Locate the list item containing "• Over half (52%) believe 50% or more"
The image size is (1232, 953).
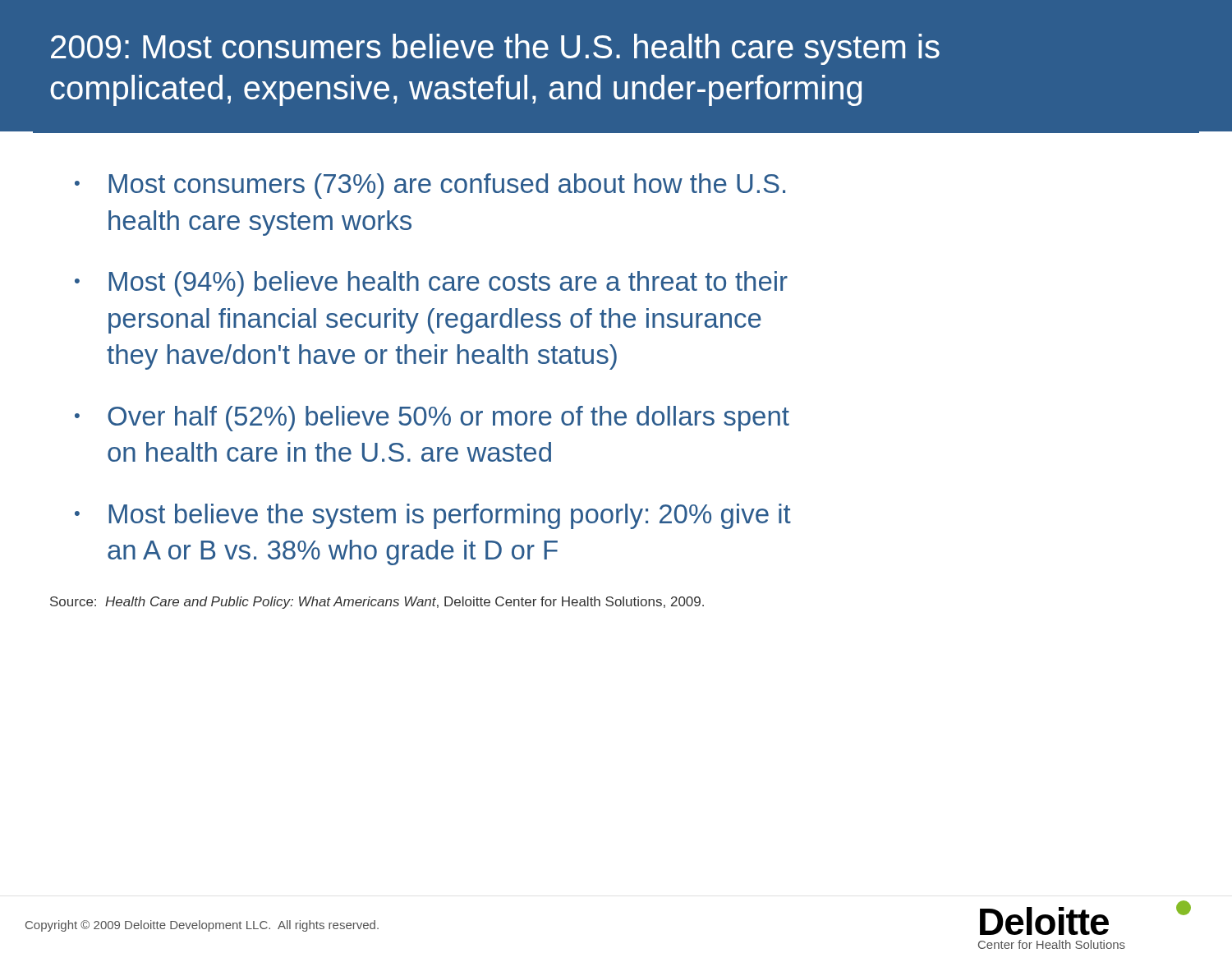[432, 435]
